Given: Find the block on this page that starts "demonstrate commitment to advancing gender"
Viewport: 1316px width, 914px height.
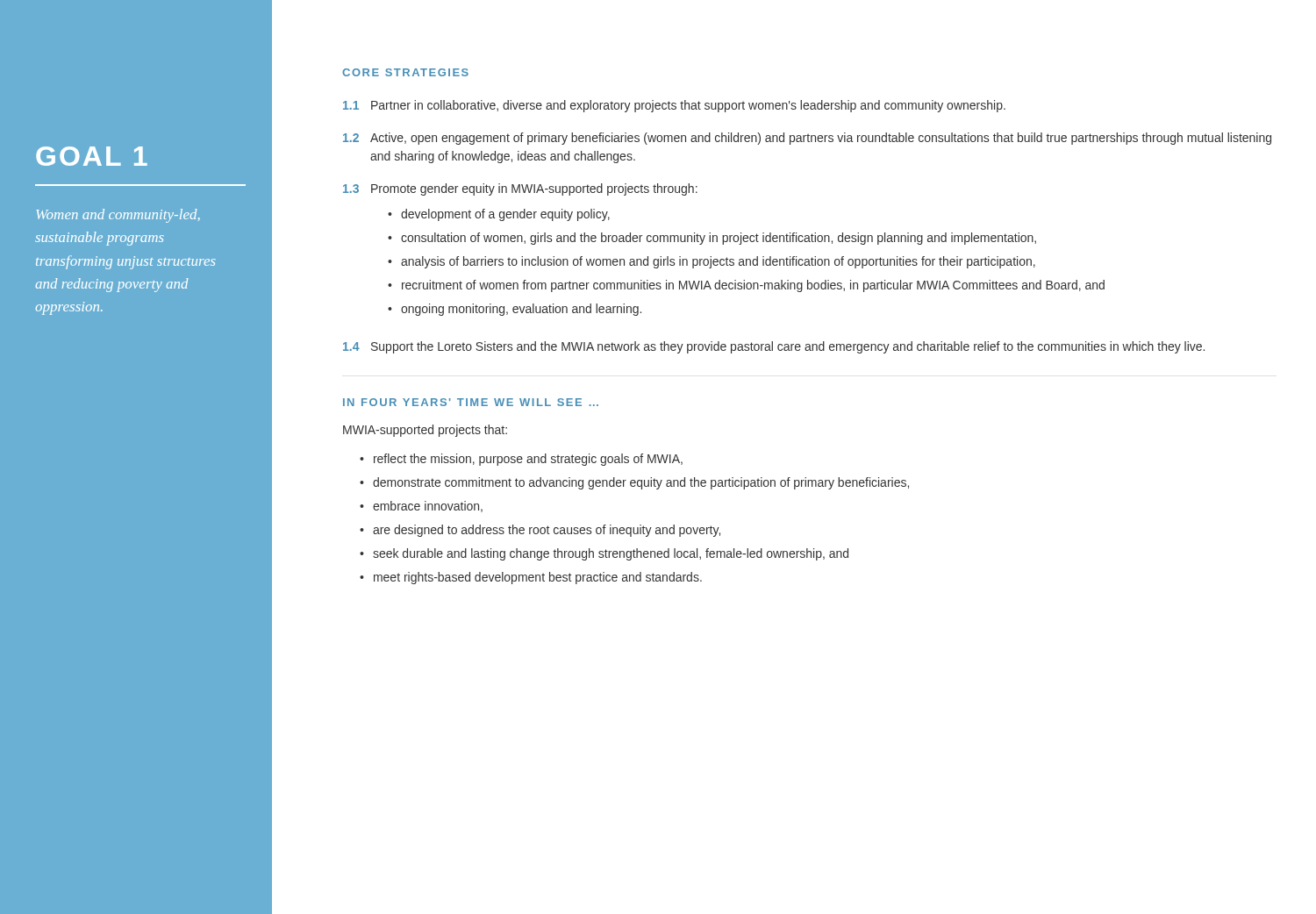Looking at the screenshot, I should click(641, 482).
